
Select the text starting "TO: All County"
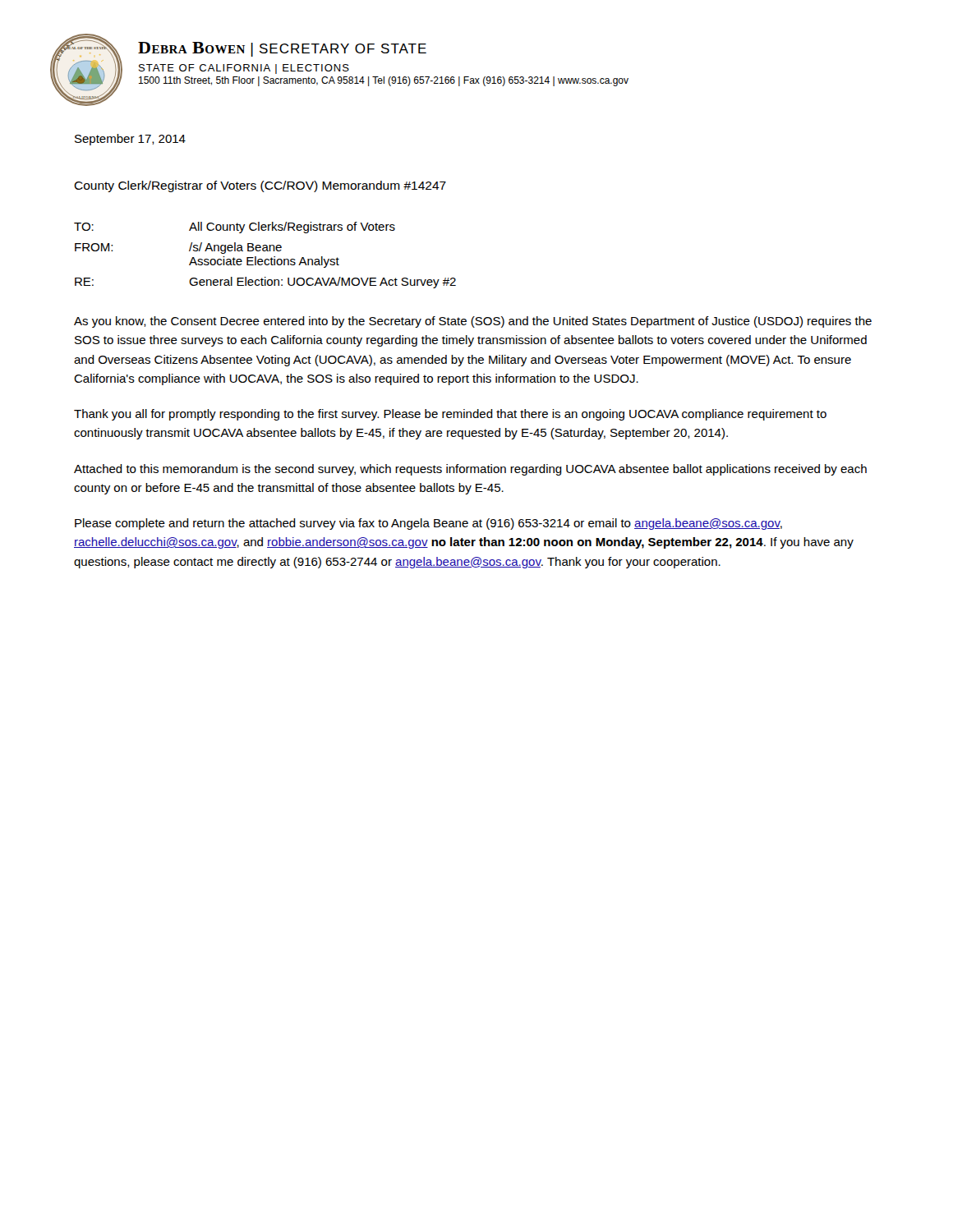[x=235, y=228]
